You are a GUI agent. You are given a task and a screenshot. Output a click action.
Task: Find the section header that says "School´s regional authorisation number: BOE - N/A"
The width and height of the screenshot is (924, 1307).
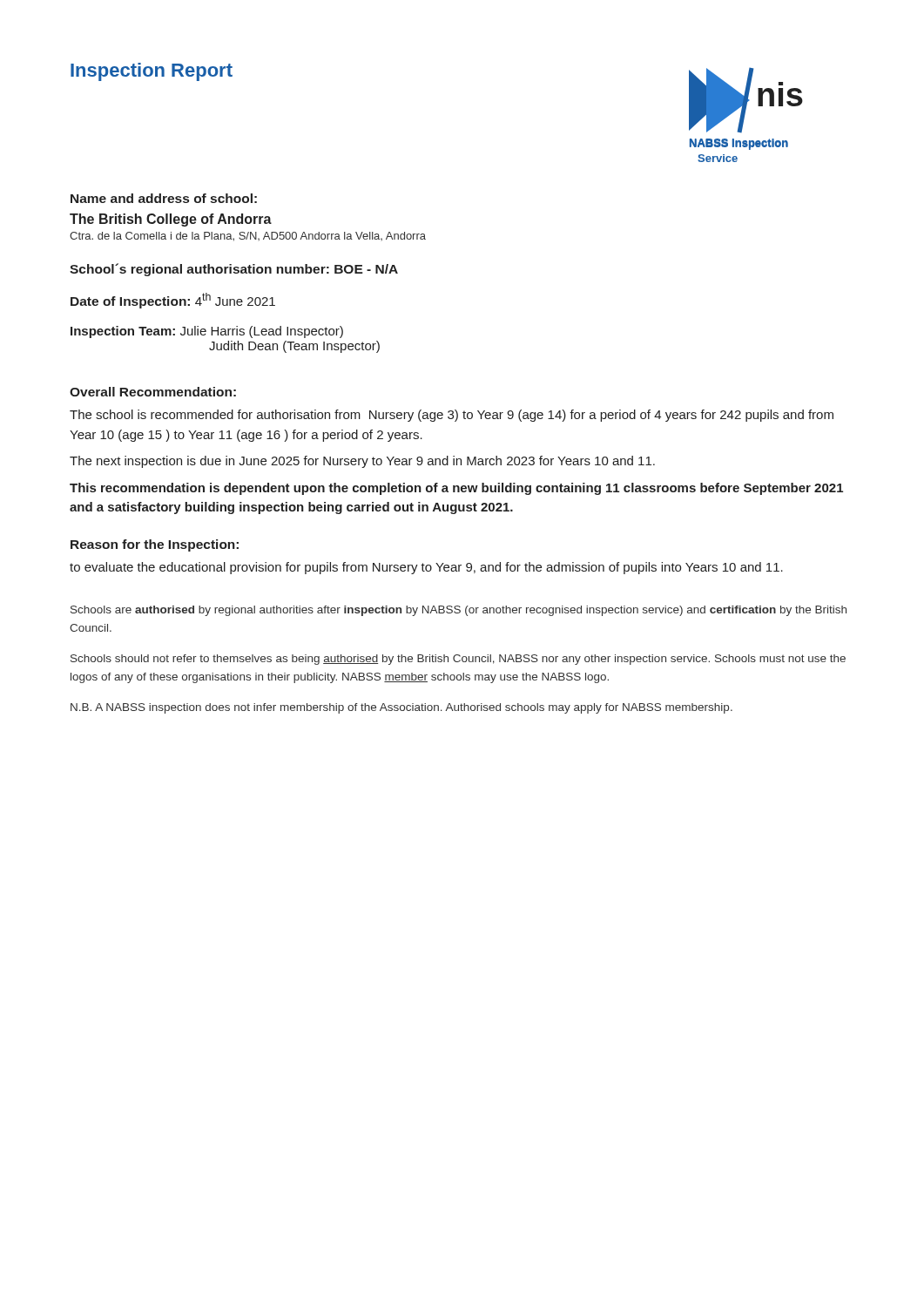[x=234, y=269]
